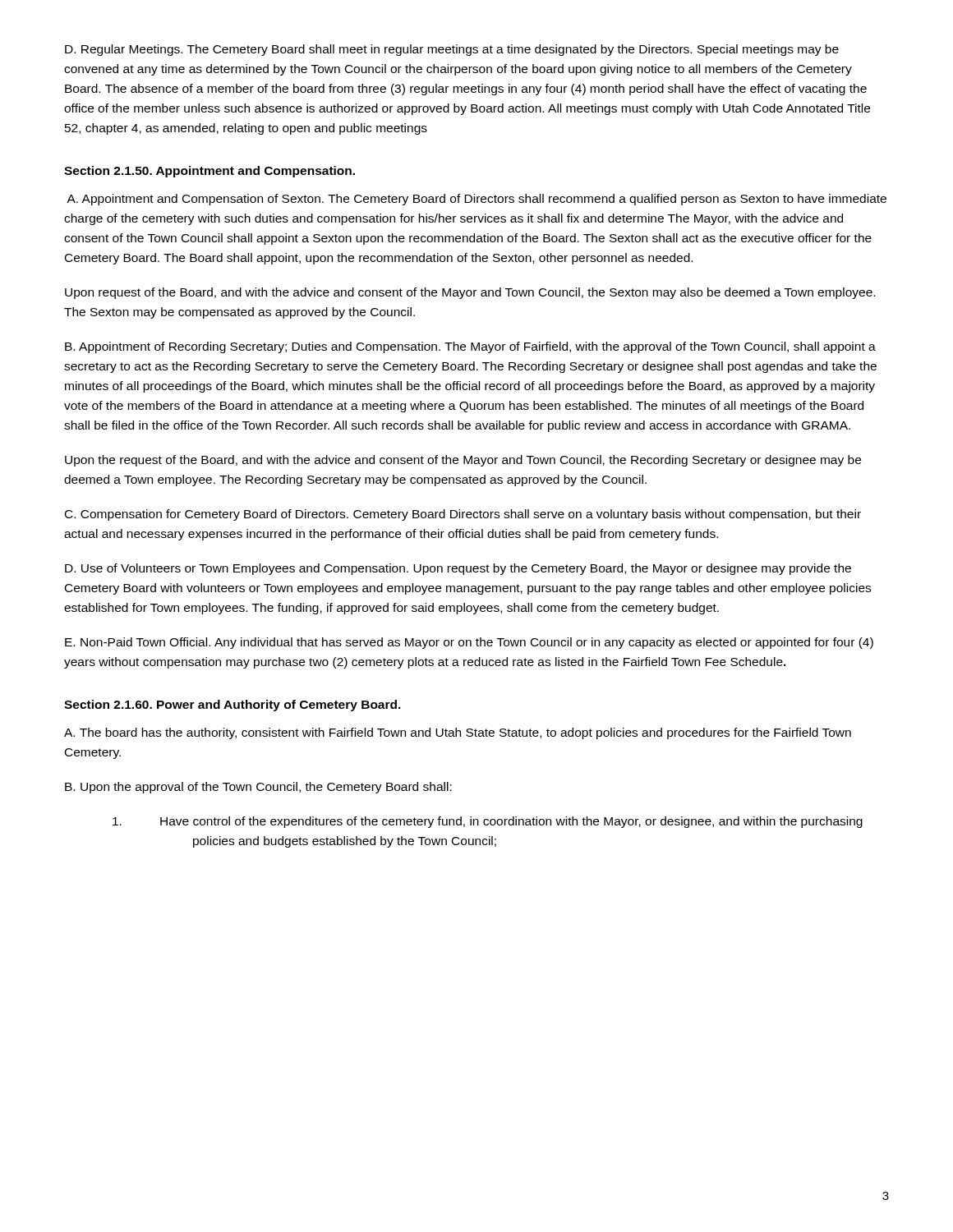The width and height of the screenshot is (953, 1232).
Task: Locate the text block that reads "C. Compensation for Cemetery Board"
Action: [x=463, y=524]
